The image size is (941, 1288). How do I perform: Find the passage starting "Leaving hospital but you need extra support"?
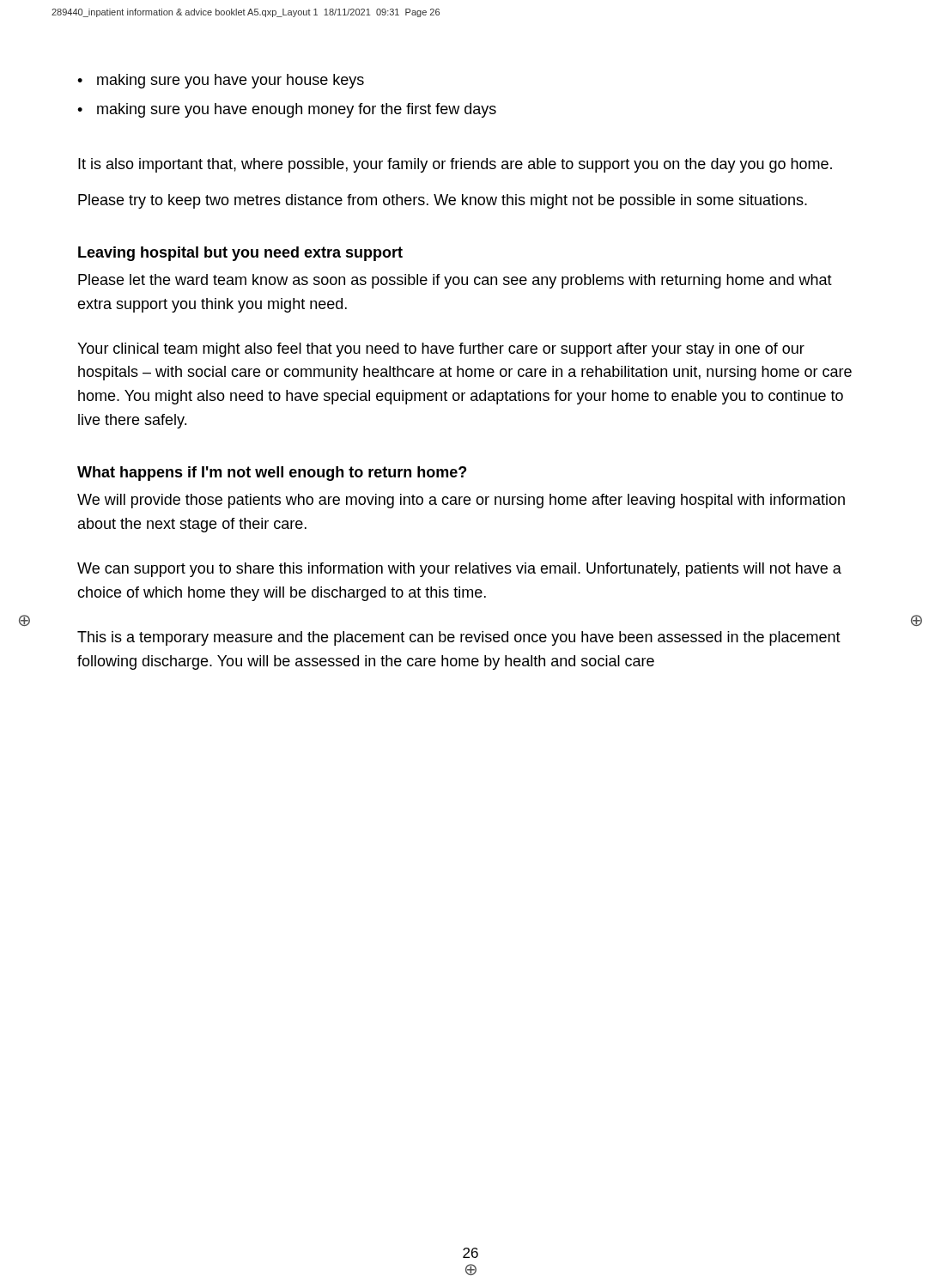(240, 252)
